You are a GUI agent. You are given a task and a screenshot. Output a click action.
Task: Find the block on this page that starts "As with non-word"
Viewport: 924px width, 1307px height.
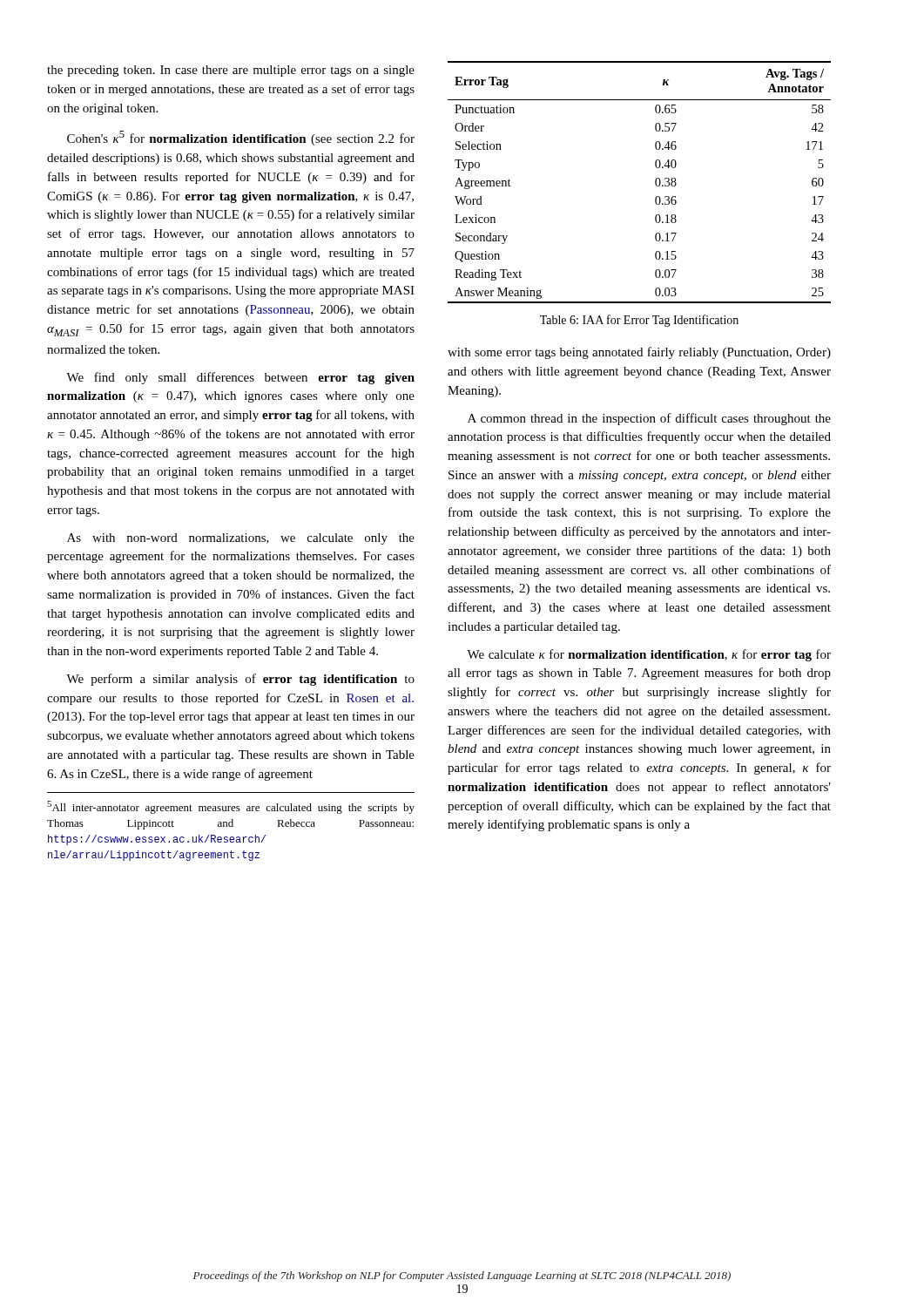[231, 595]
